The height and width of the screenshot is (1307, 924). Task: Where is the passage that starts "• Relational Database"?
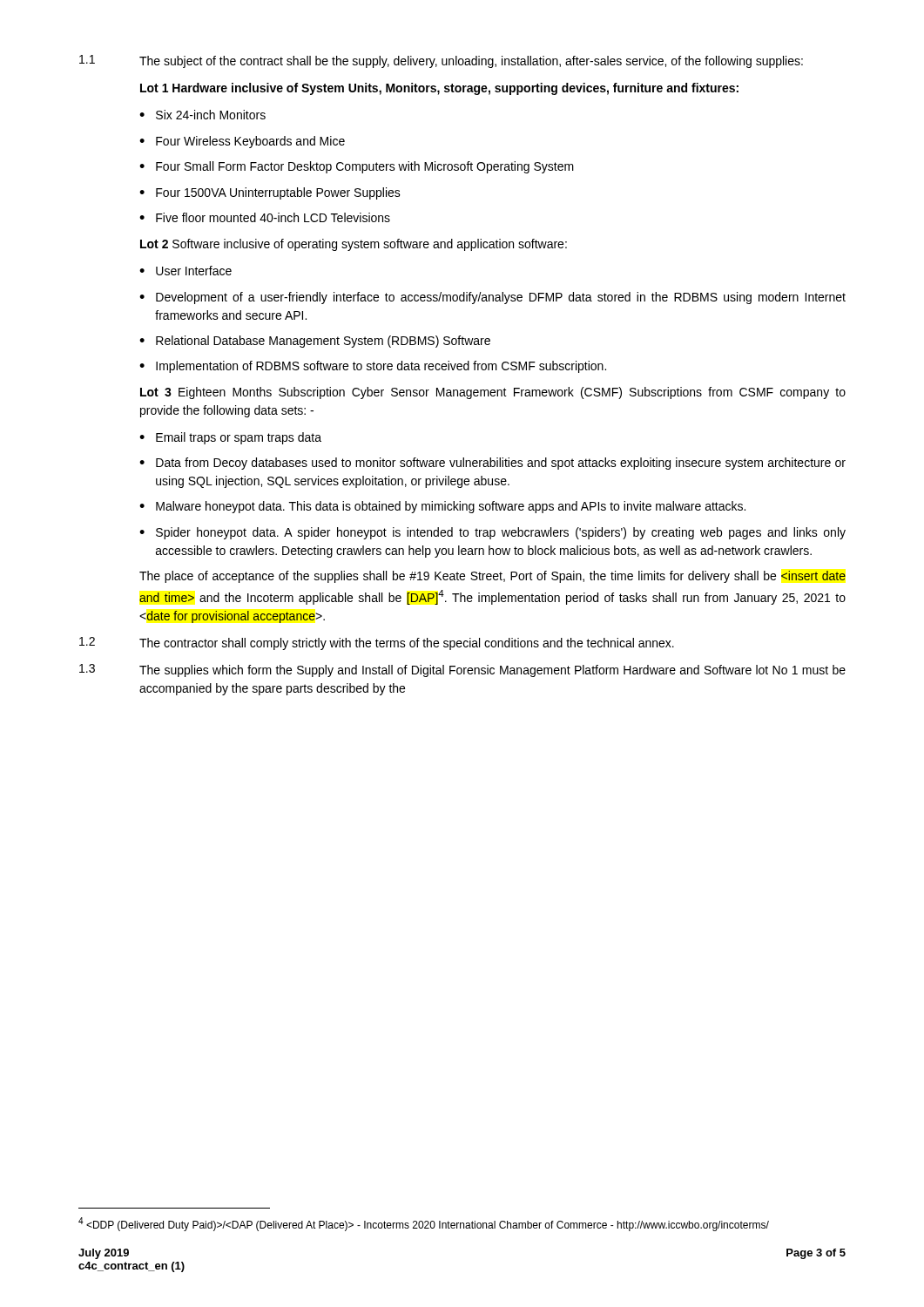pos(315,341)
